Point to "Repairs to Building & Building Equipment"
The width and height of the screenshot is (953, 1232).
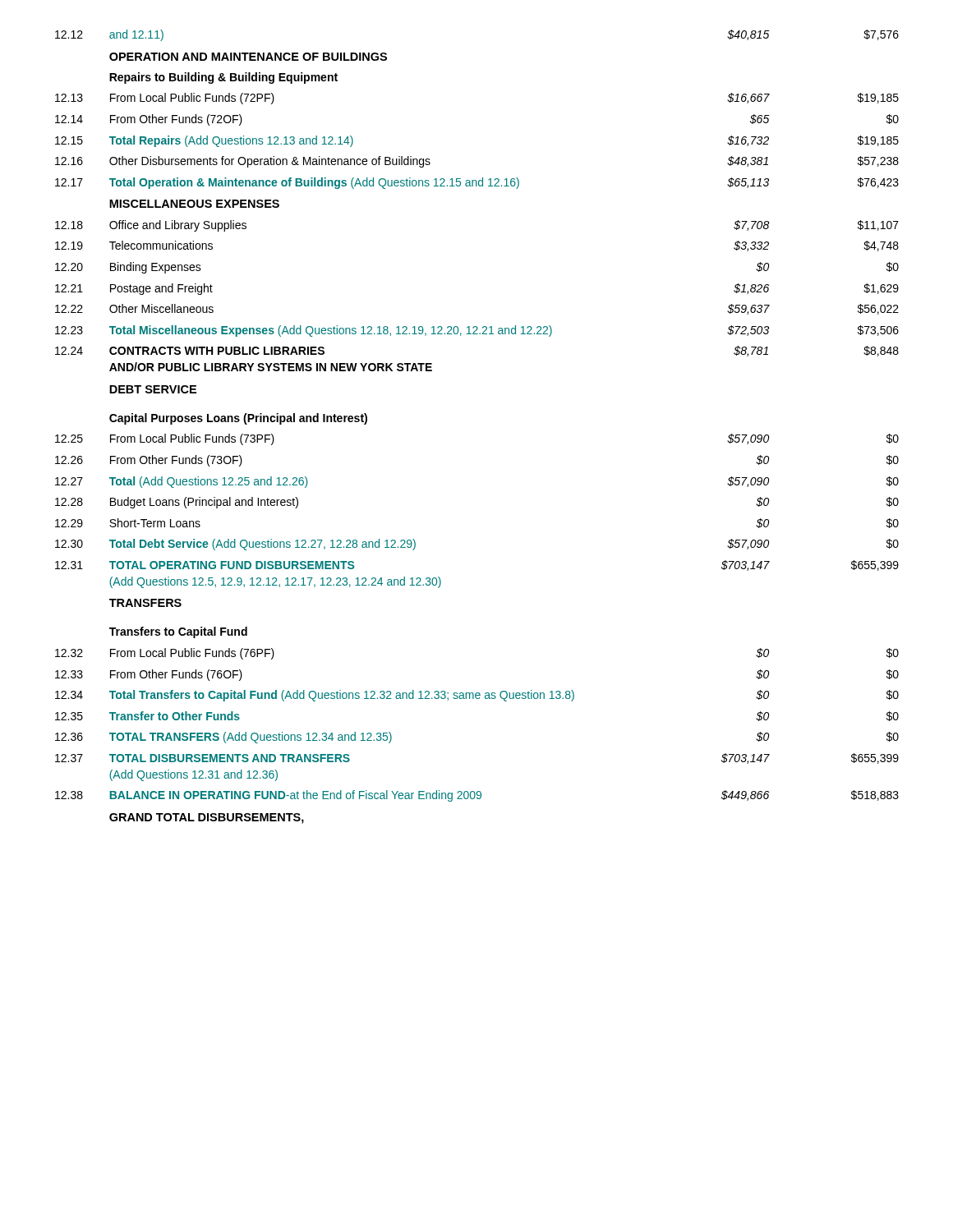(223, 78)
